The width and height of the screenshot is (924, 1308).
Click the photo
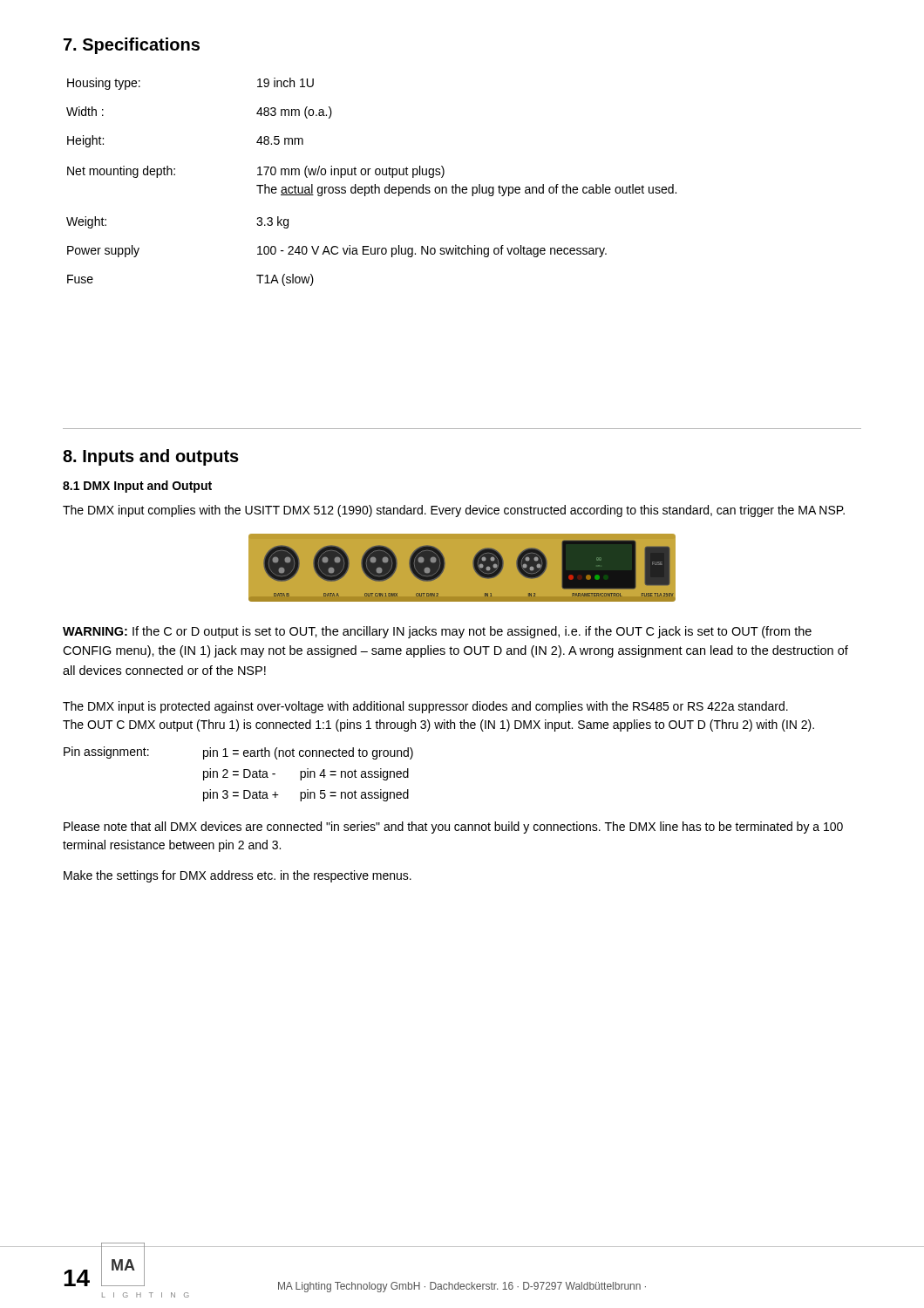pyautogui.click(x=462, y=569)
